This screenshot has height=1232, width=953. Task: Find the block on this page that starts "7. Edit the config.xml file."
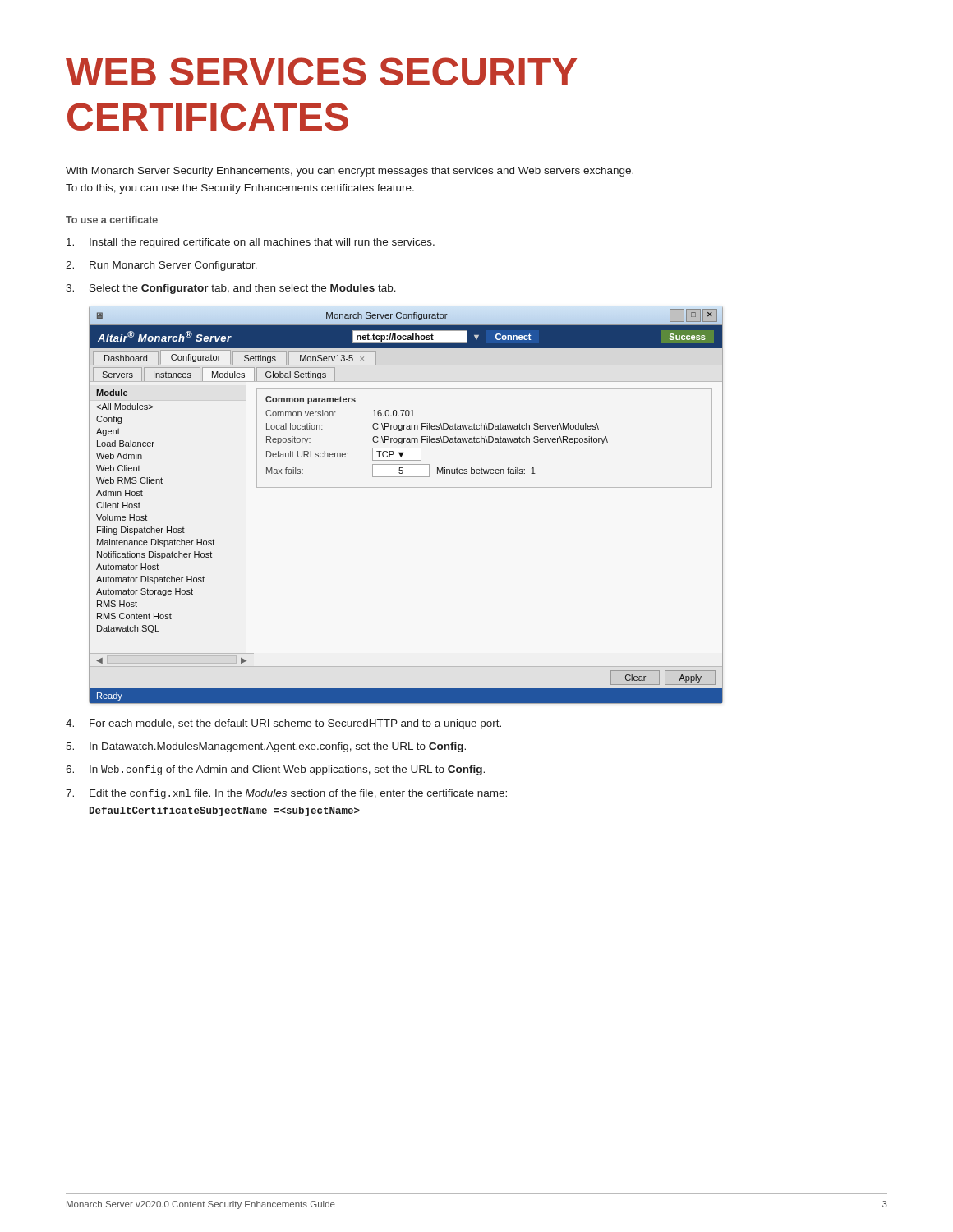pos(476,802)
